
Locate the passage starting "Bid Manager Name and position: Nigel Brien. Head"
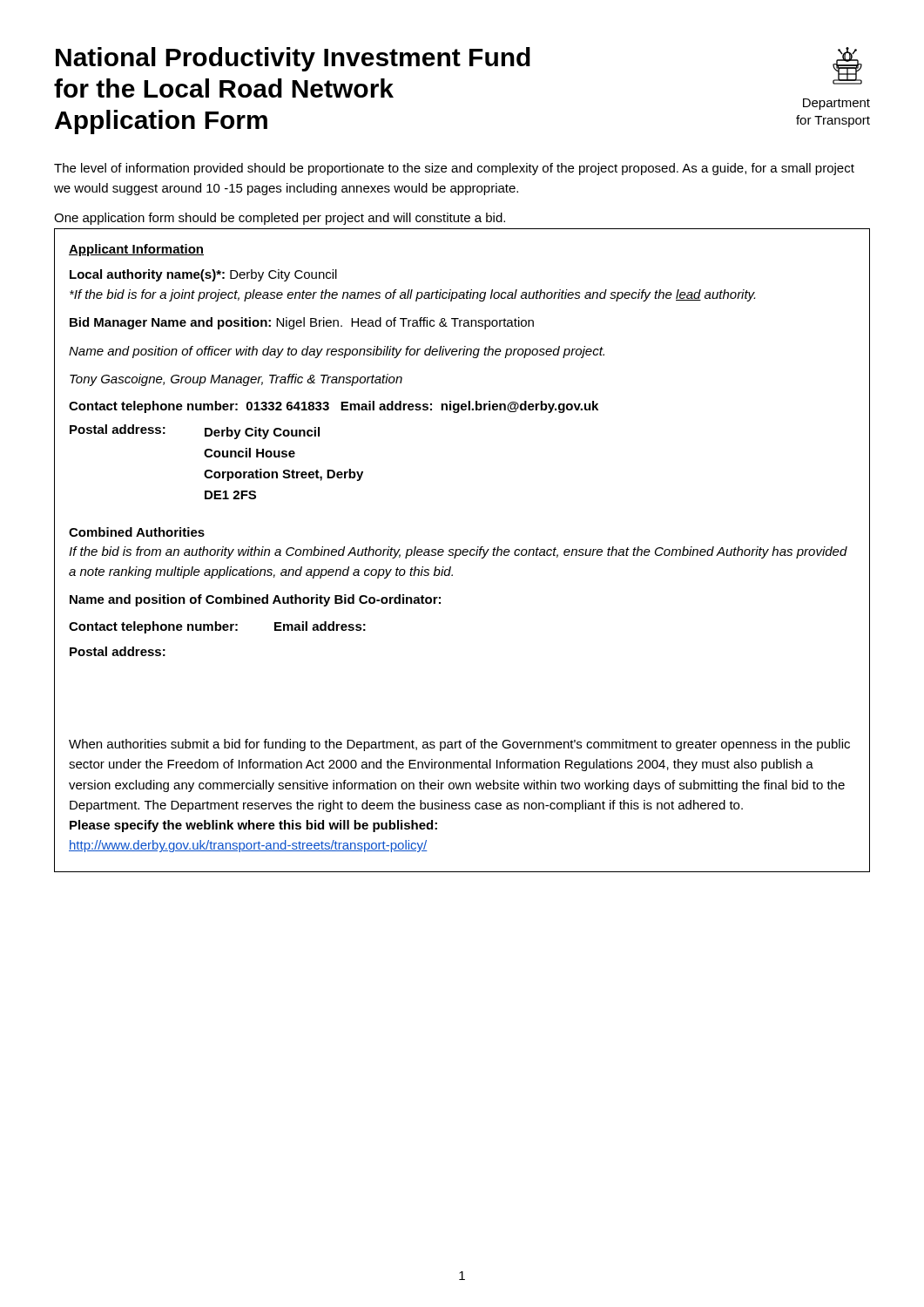coord(302,322)
